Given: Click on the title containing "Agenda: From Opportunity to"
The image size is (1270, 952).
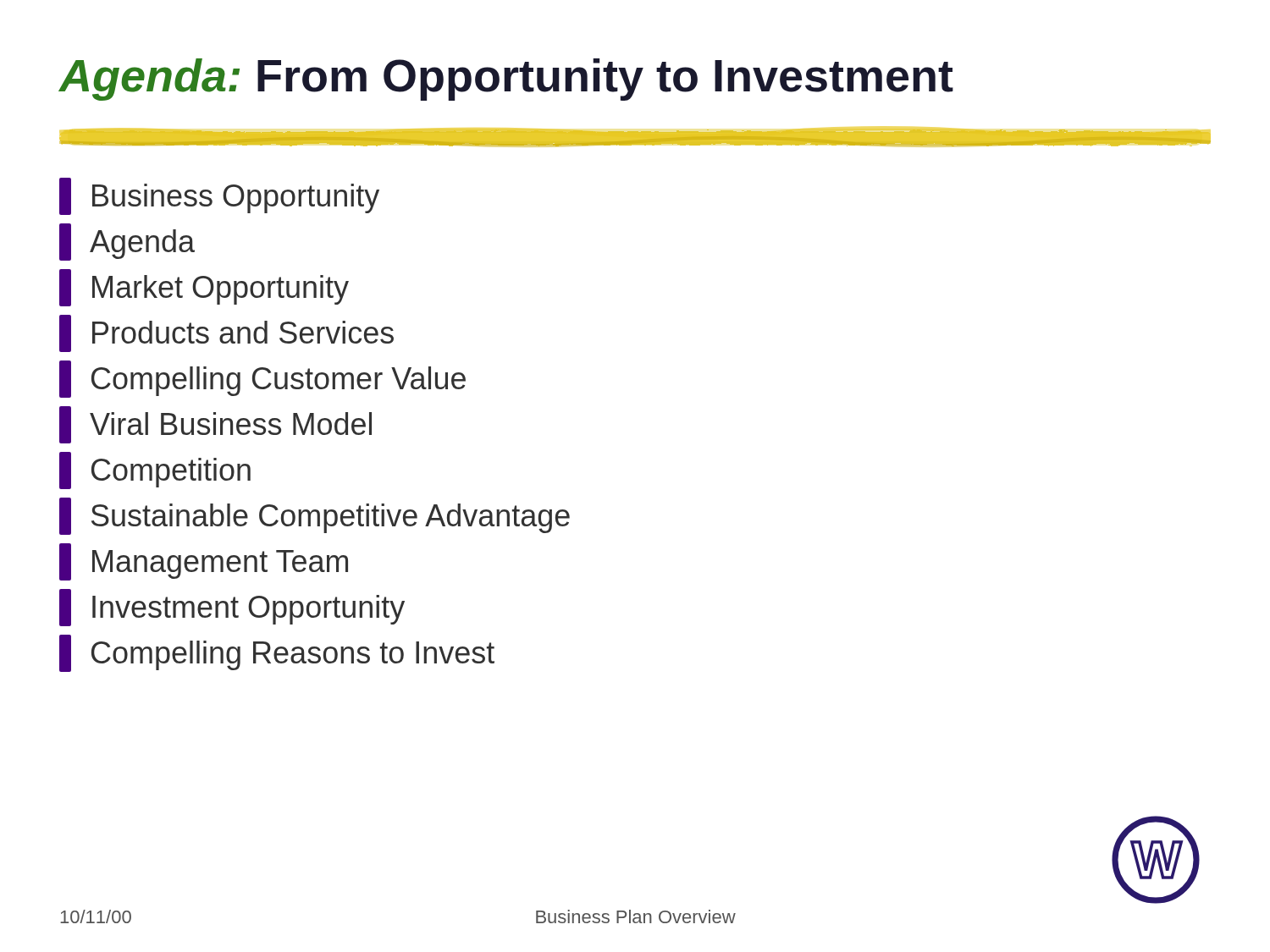Looking at the screenshot, I should coord(635,76).
